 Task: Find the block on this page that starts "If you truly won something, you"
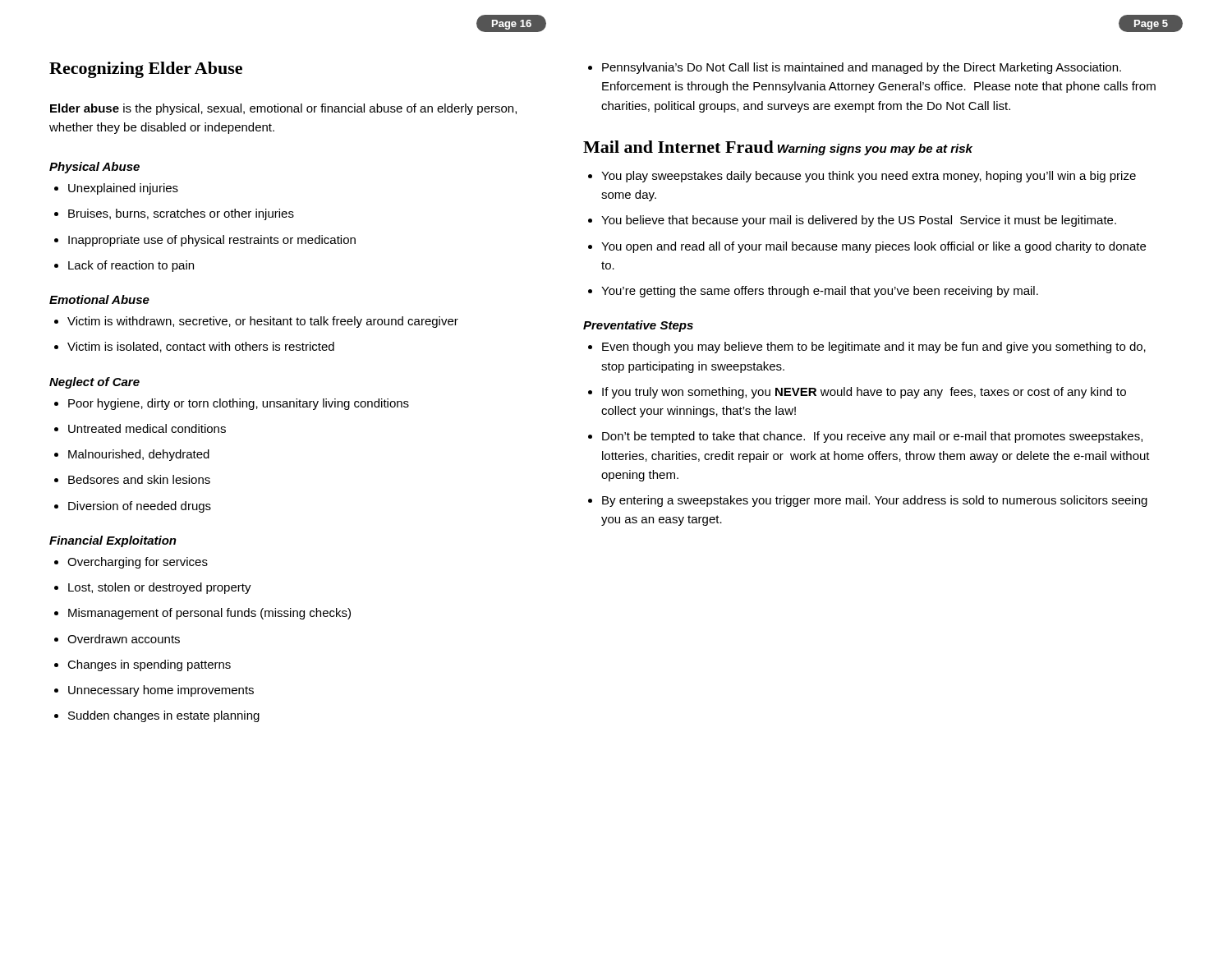tap(871, 401)
